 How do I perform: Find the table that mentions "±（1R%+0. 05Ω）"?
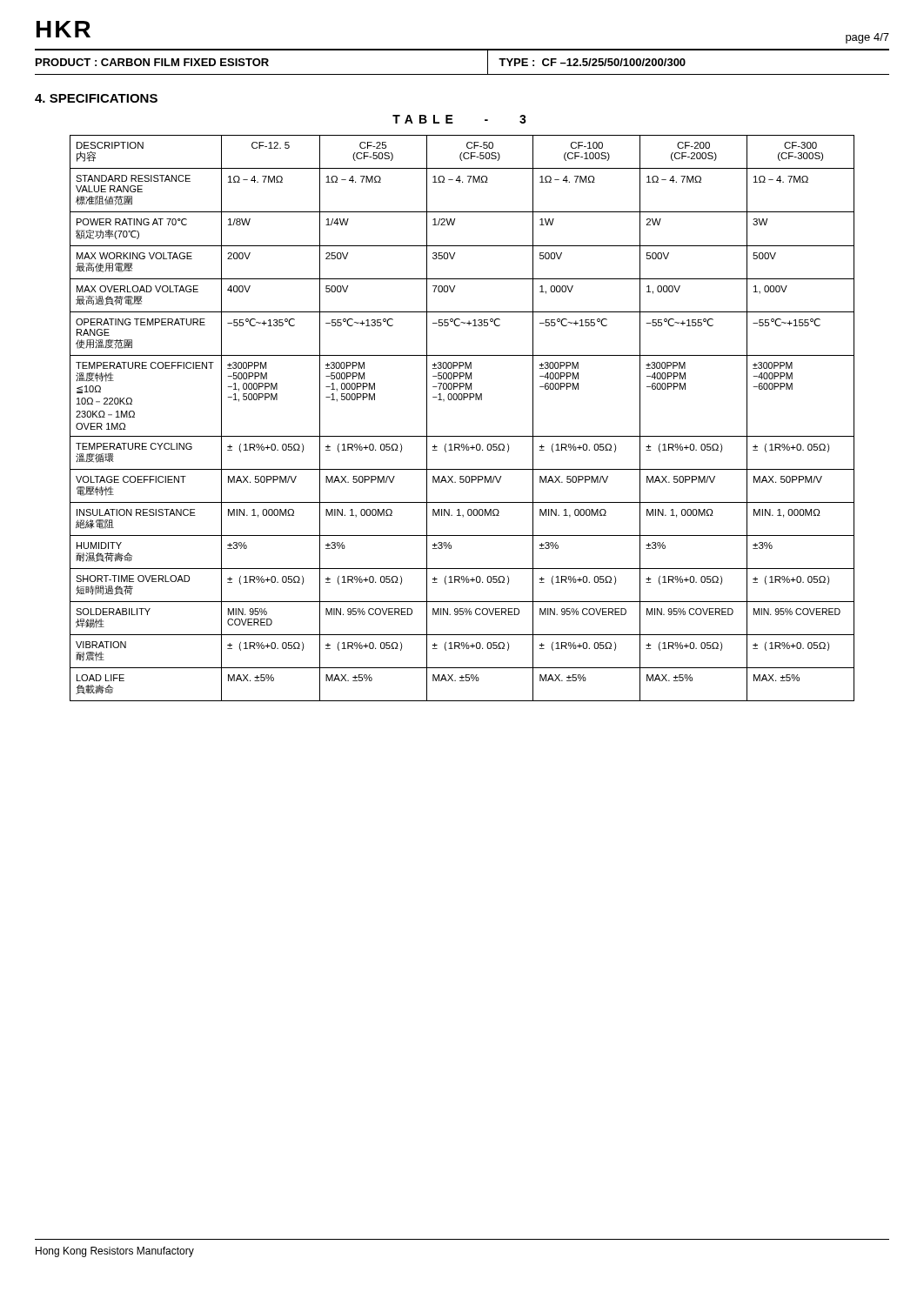(x=462, y=418)
